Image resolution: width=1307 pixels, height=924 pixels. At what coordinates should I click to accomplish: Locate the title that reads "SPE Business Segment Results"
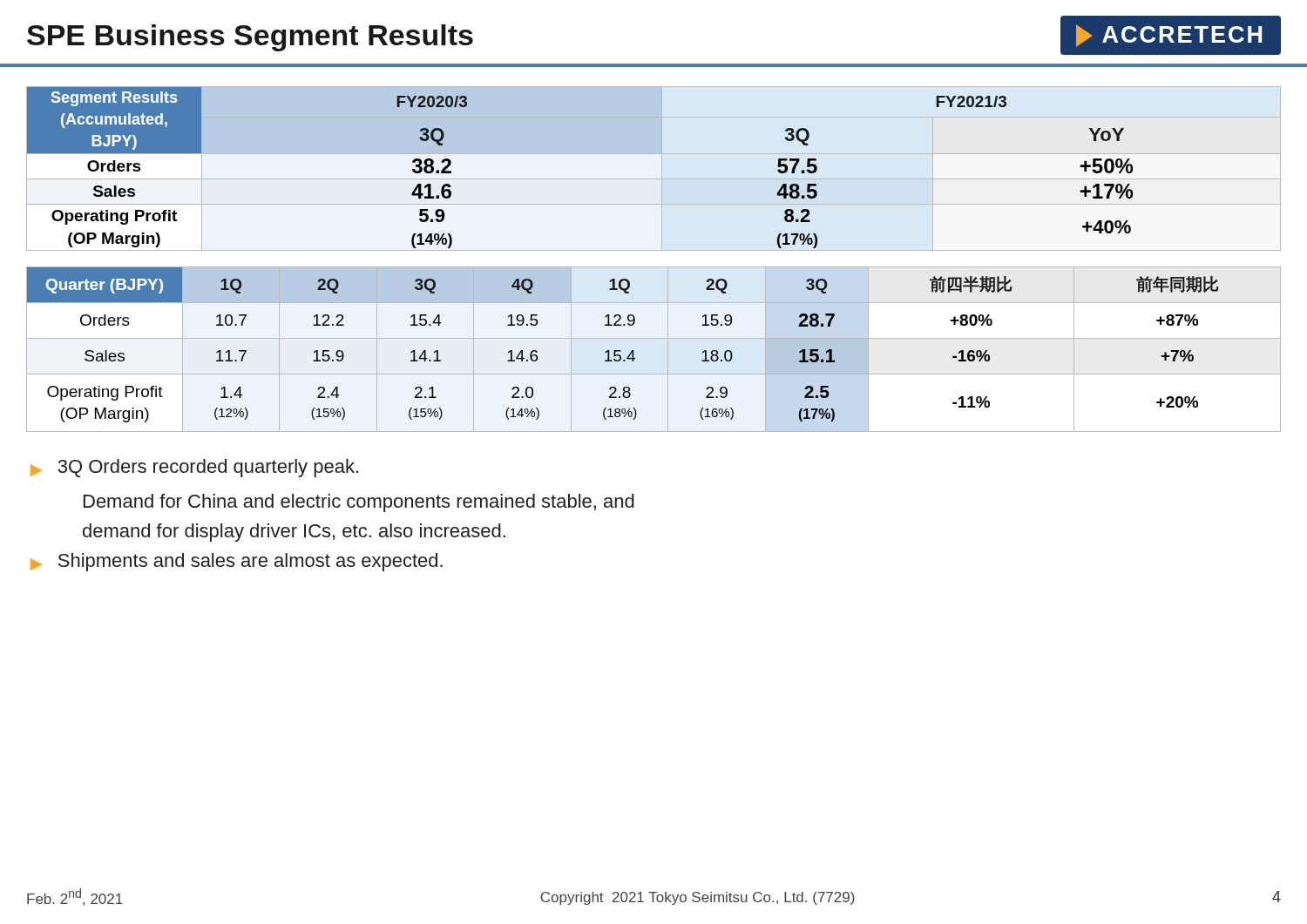[x=250, y=35]
